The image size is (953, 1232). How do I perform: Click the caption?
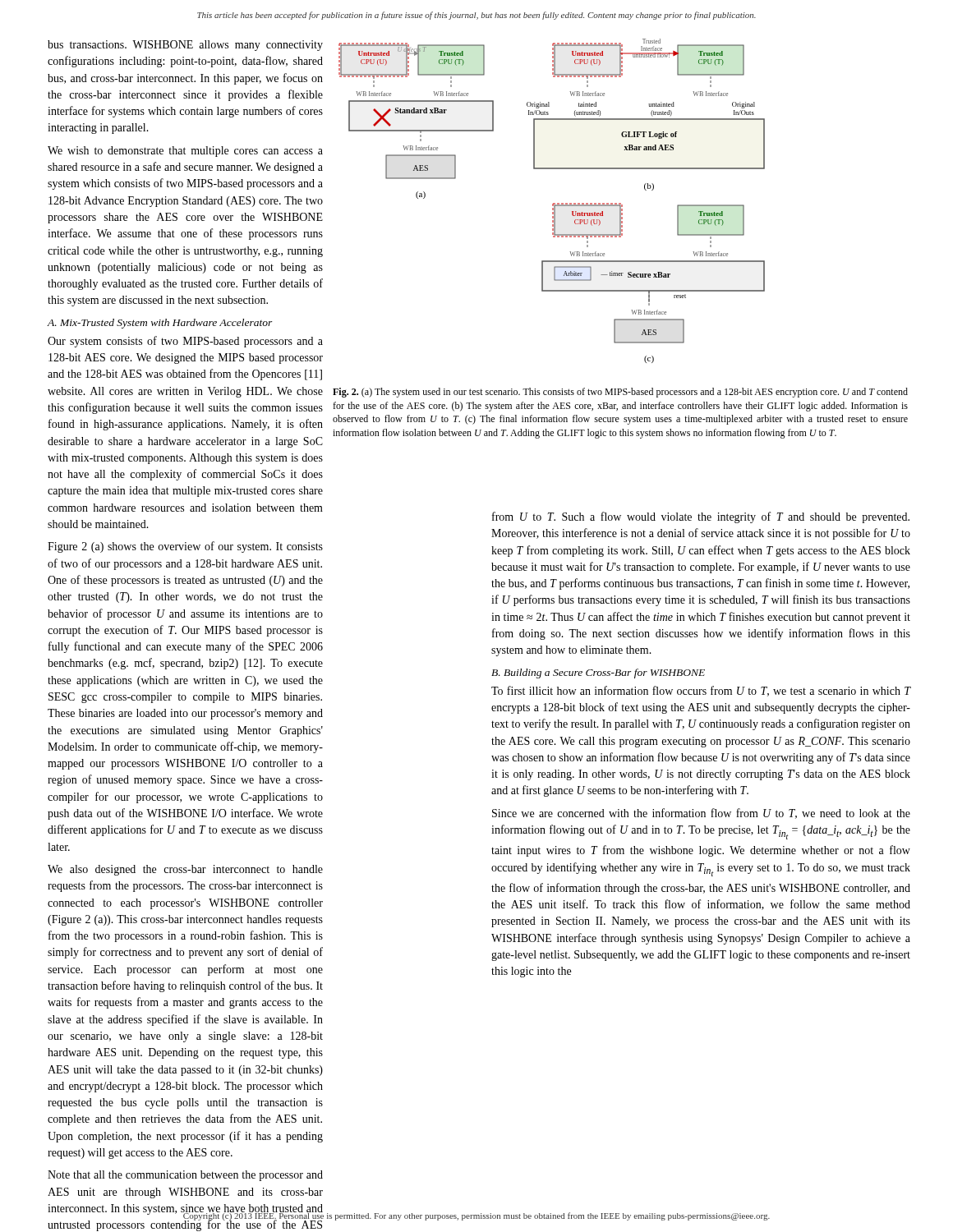[620, 412]
